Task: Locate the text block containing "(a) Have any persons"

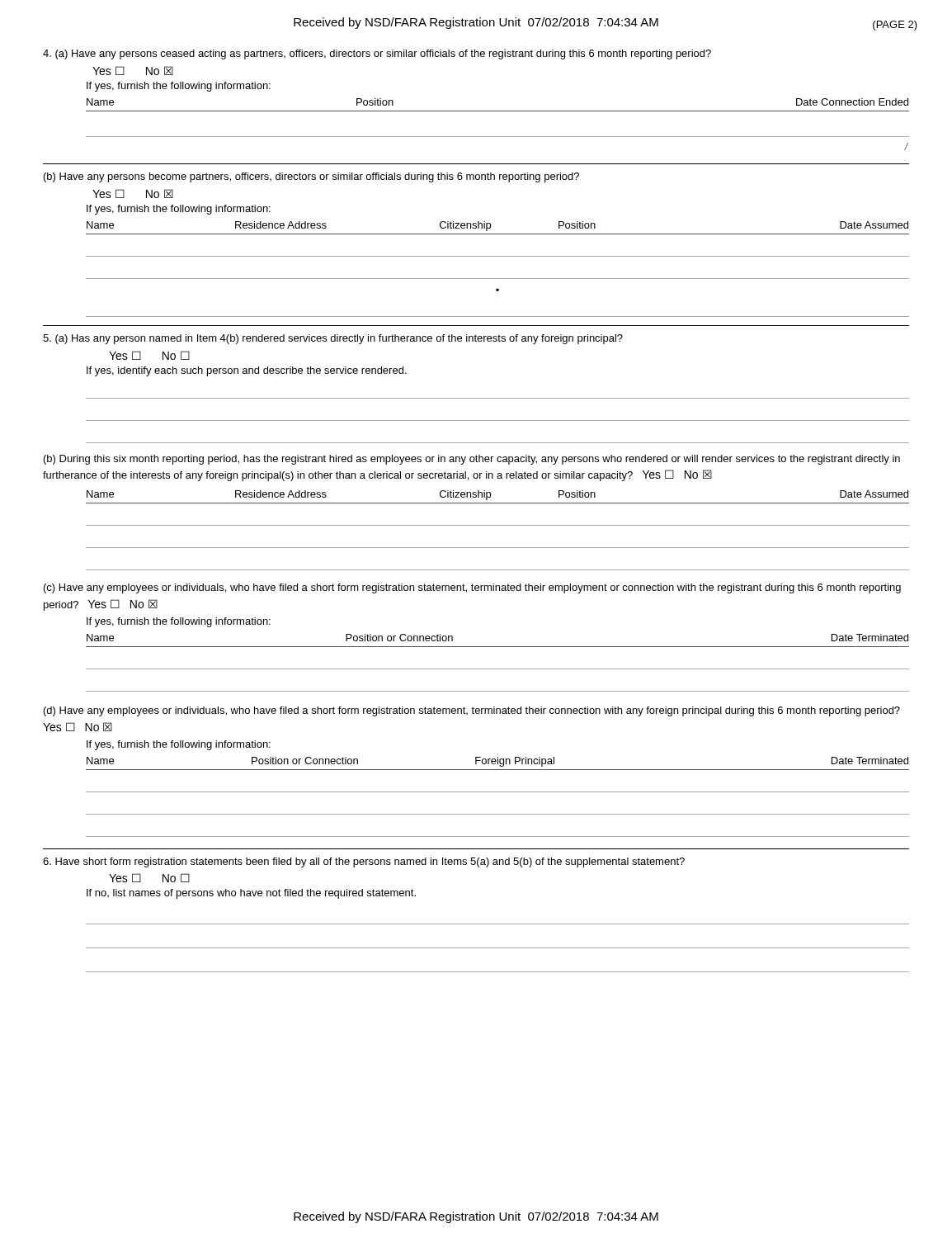Action: click(476, 101)
